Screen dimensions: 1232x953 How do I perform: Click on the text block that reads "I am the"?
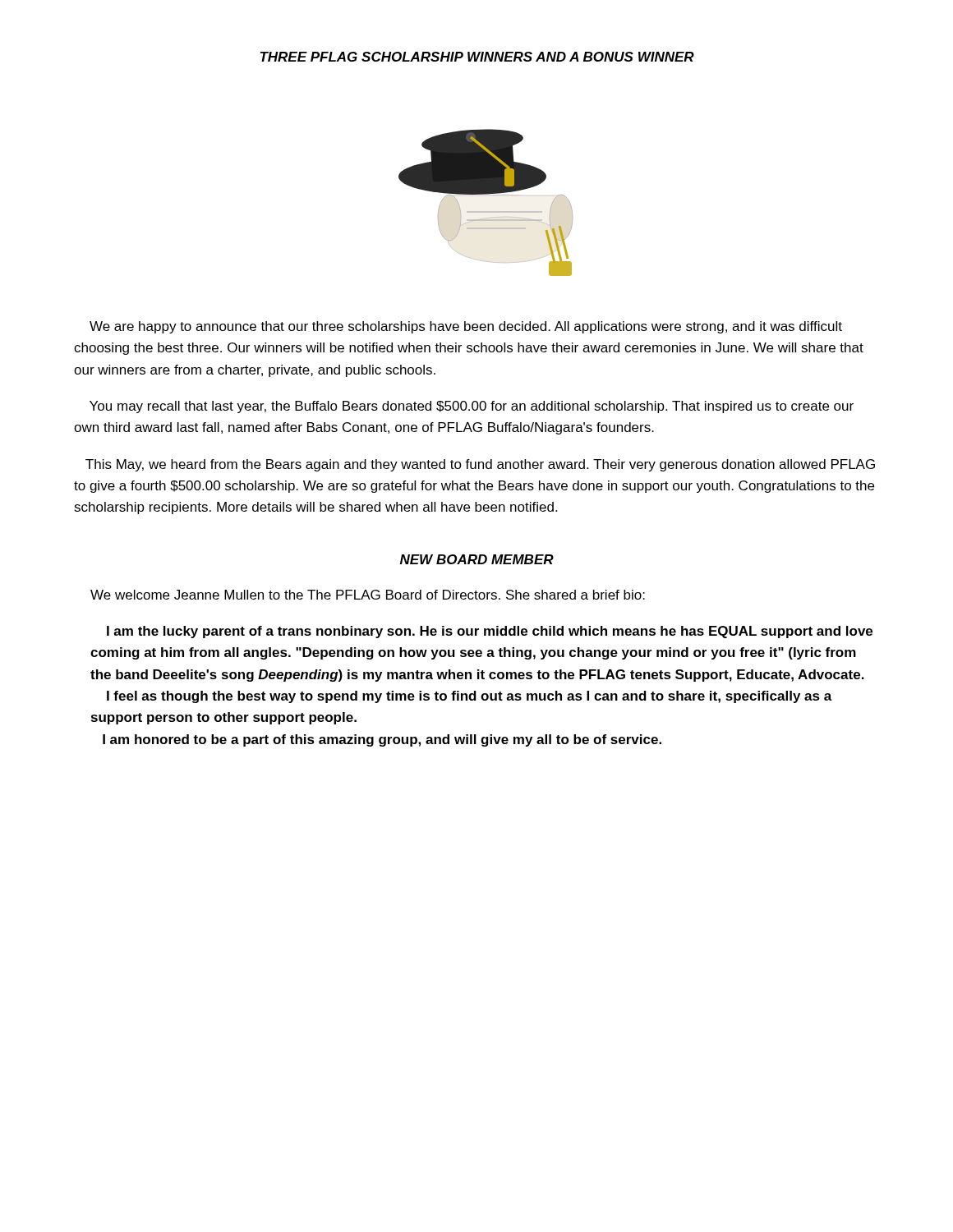[x=482, y=685]
